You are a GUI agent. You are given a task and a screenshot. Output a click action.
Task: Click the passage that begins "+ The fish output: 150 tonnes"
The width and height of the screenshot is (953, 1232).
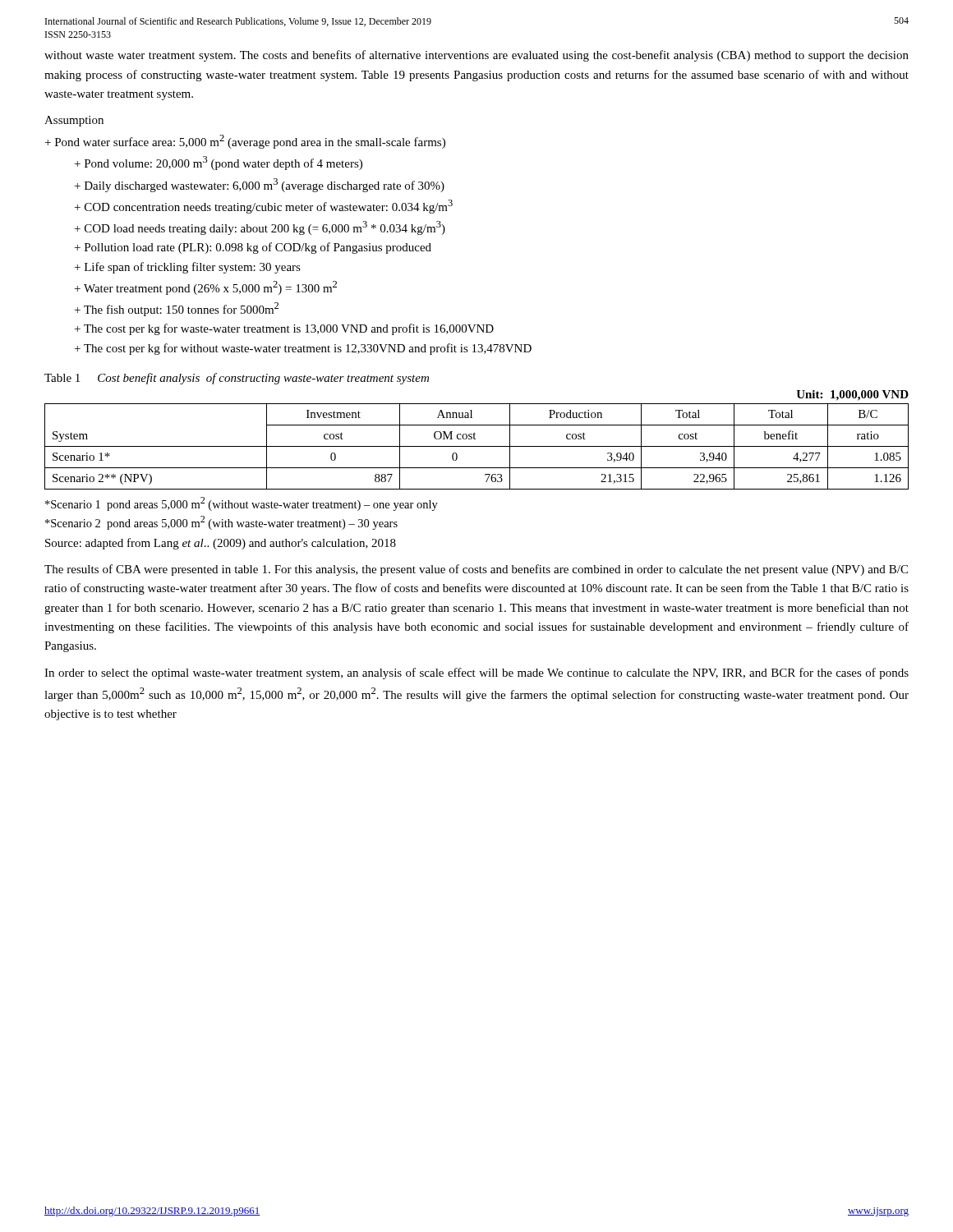click(x=177, y=308)
